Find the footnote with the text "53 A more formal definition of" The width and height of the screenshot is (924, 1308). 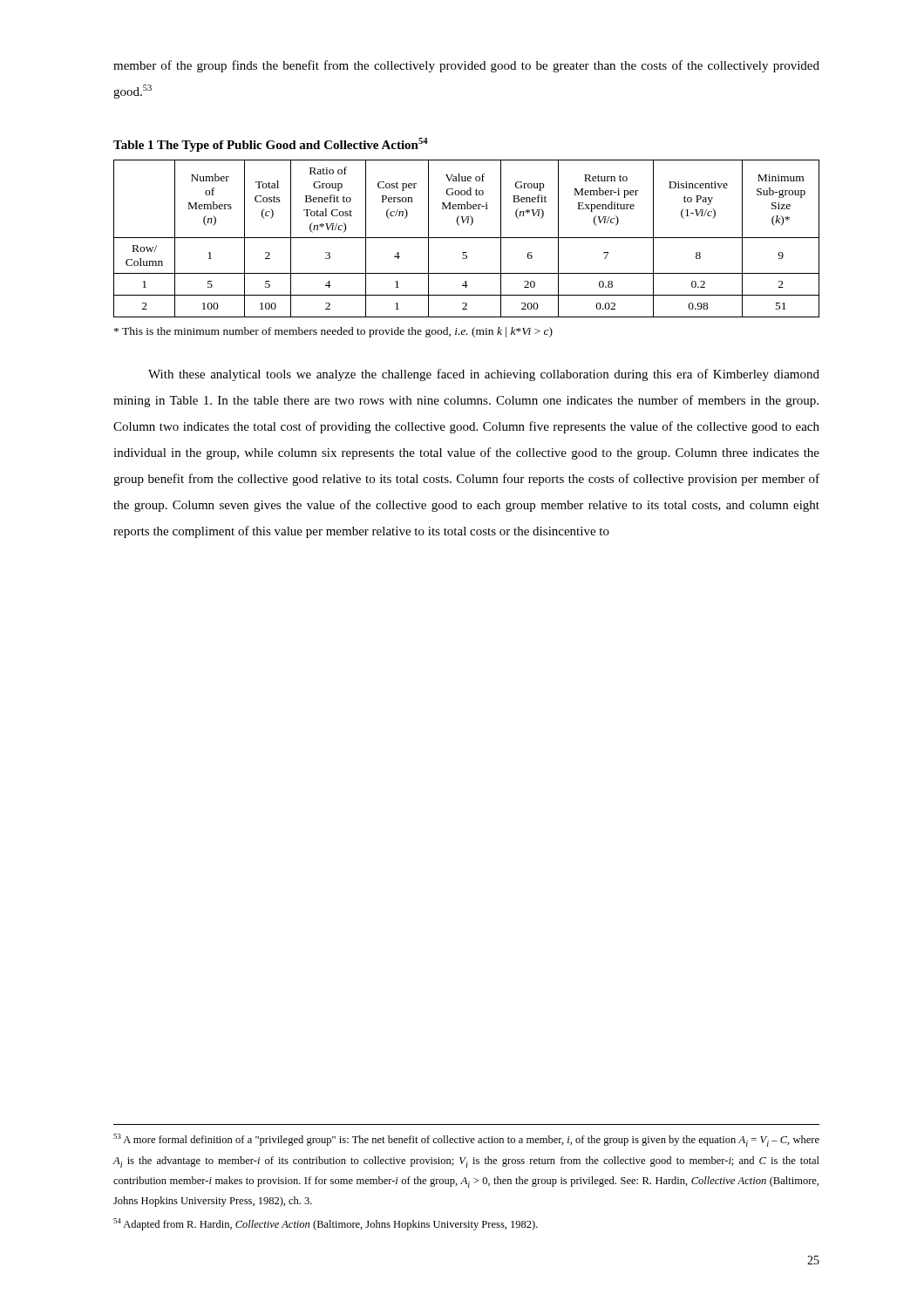pyautogui.click(x=466, y=1169)
